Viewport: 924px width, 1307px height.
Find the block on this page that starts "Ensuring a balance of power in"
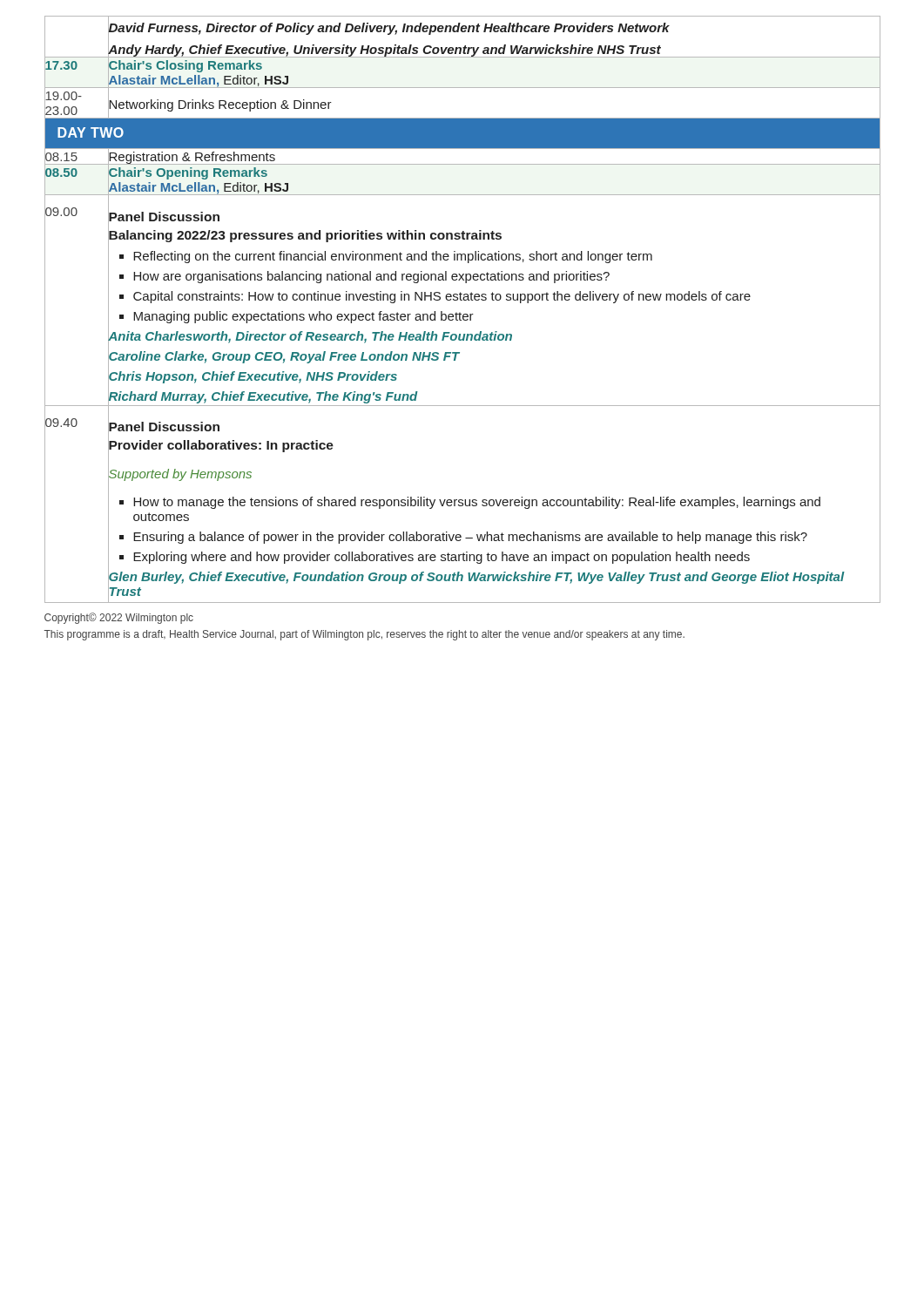[494, 536]
